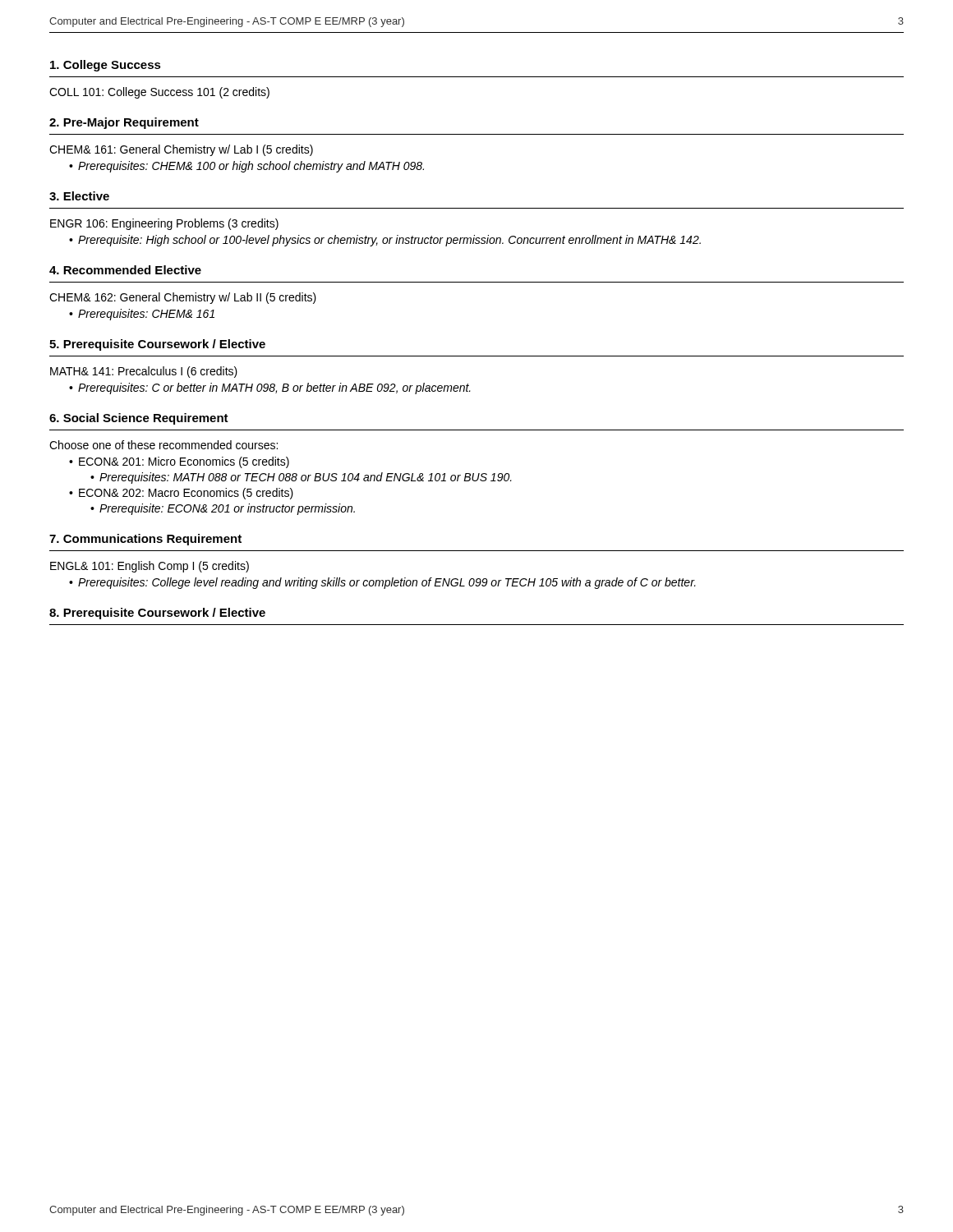This screenshot has width=953, height=1232.
Task: Click the passage that begins "Prerequisites: CHEM& 100"
Action: click(x=252, y=166)
